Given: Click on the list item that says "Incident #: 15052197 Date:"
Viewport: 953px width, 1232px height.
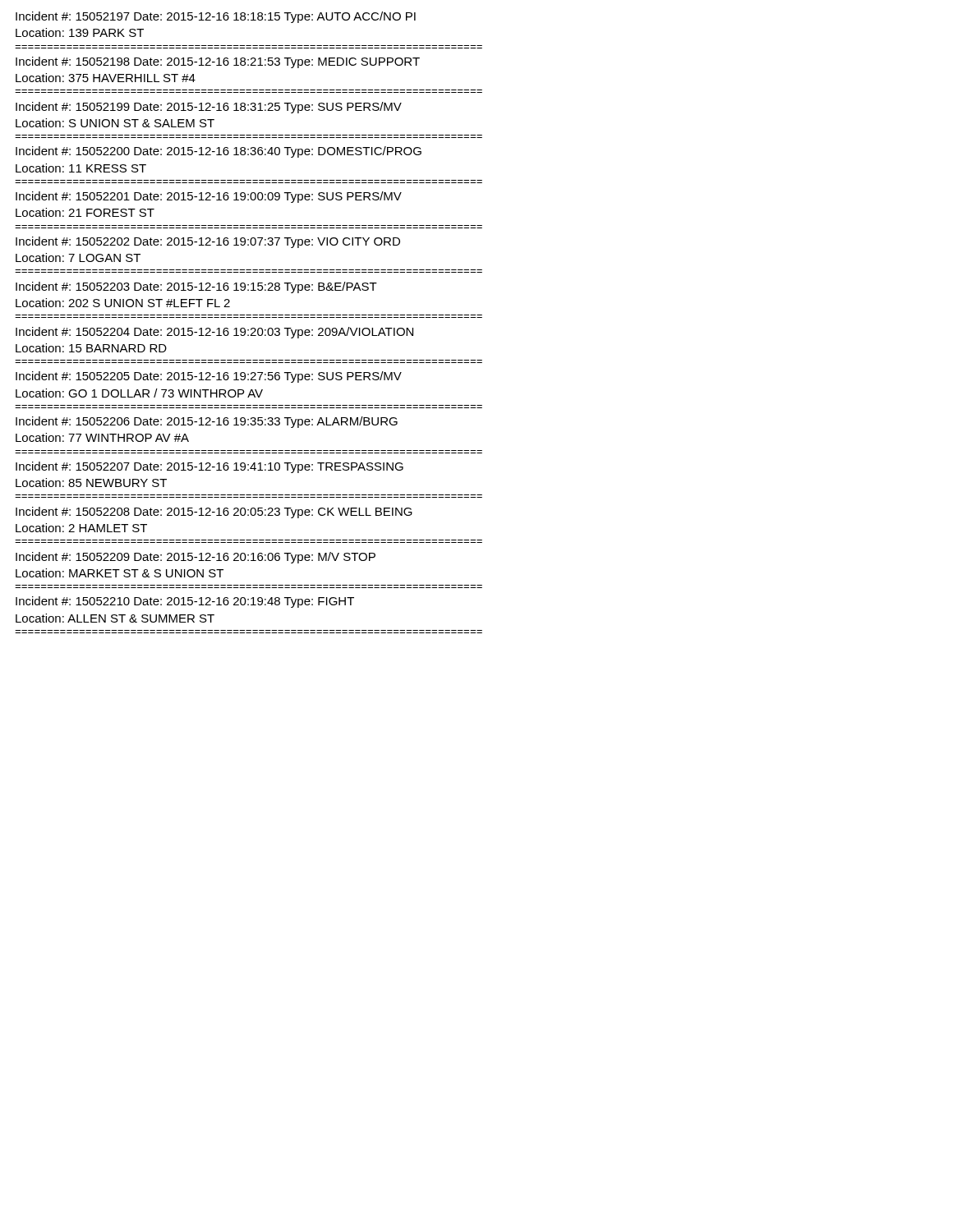Looking at the screenshot, I should (x=216, y=17).
